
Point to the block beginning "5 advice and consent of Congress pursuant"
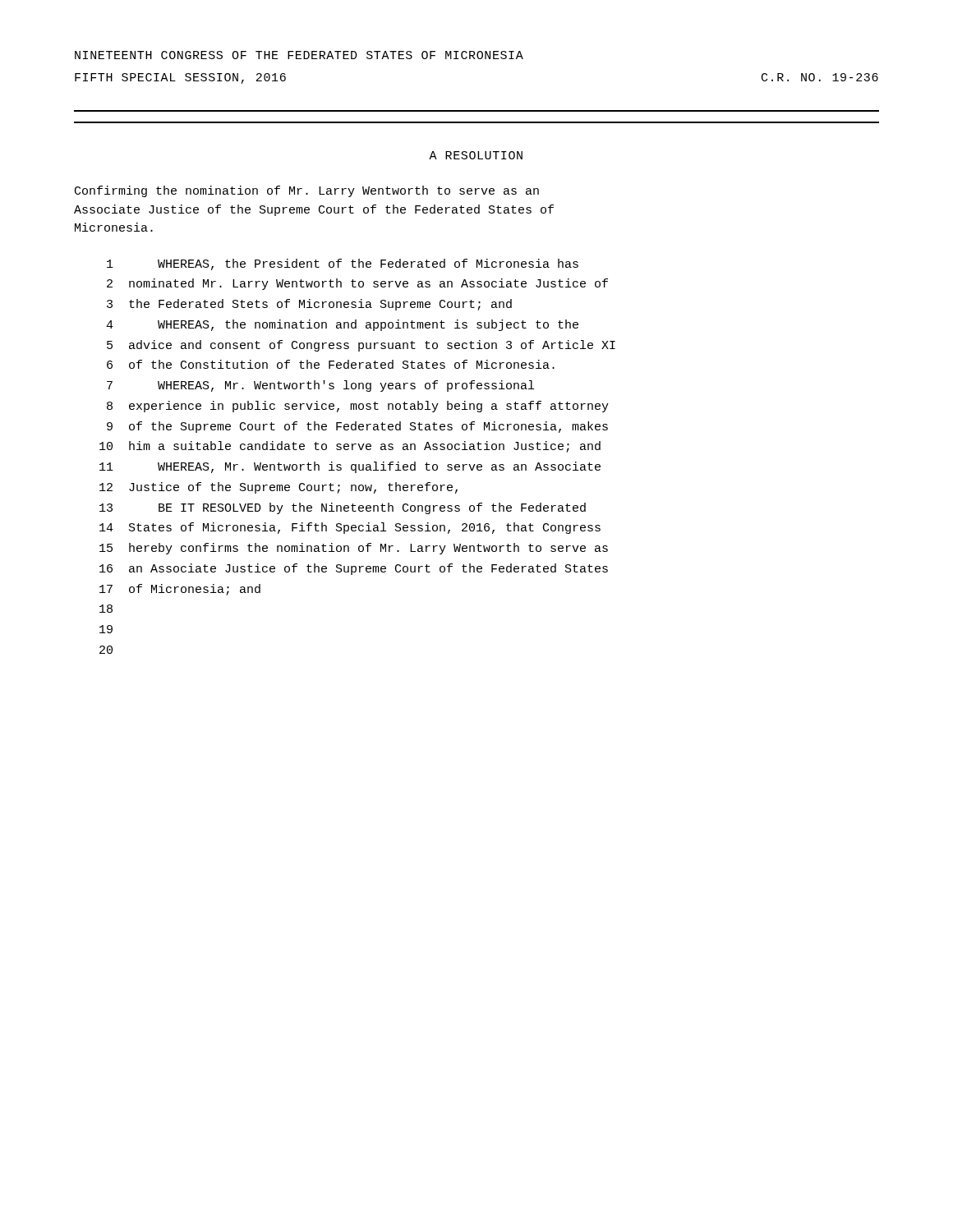[x=476, y=346]
